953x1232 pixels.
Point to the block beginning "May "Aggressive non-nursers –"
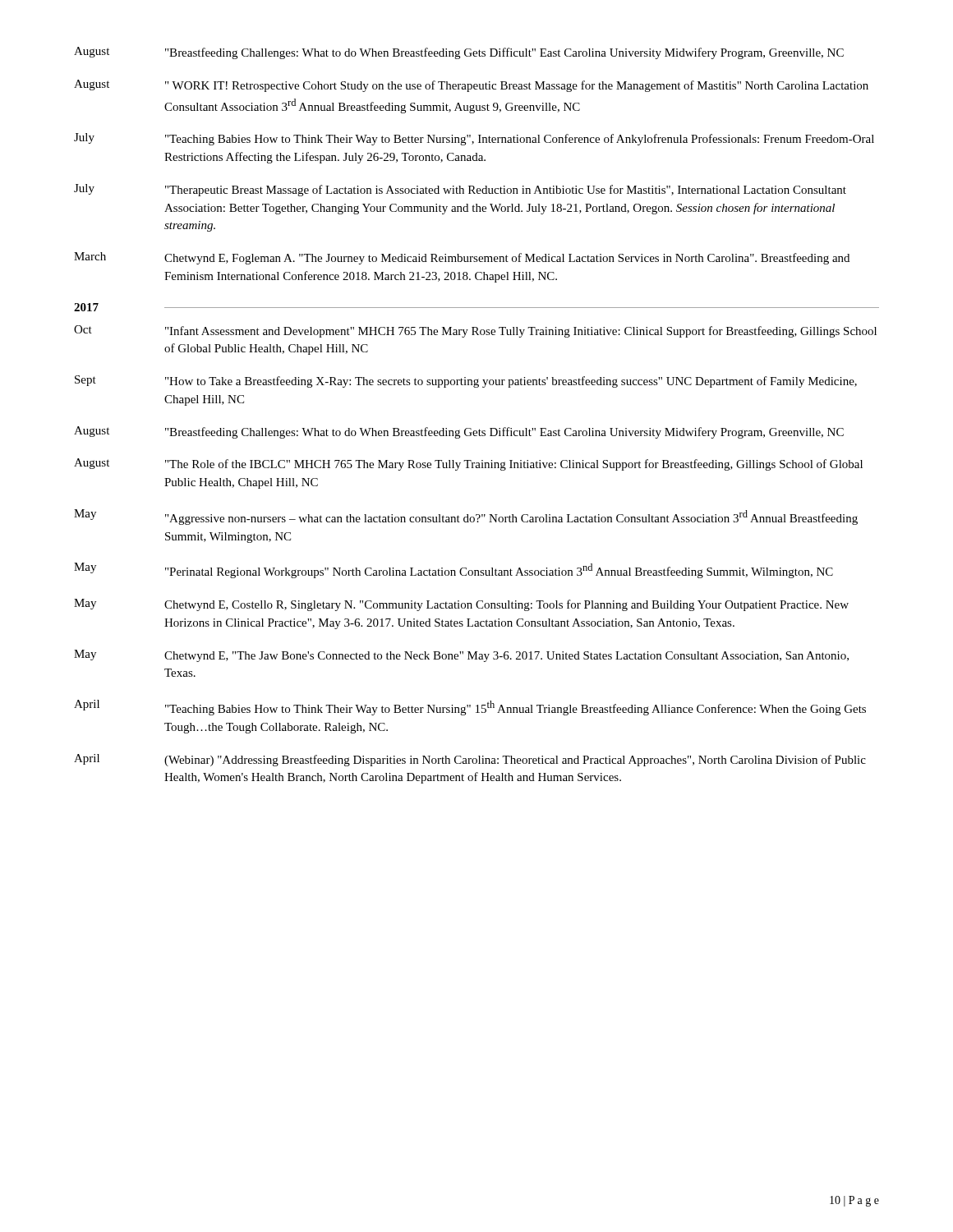pyautogui.click(x=476, y=526)
